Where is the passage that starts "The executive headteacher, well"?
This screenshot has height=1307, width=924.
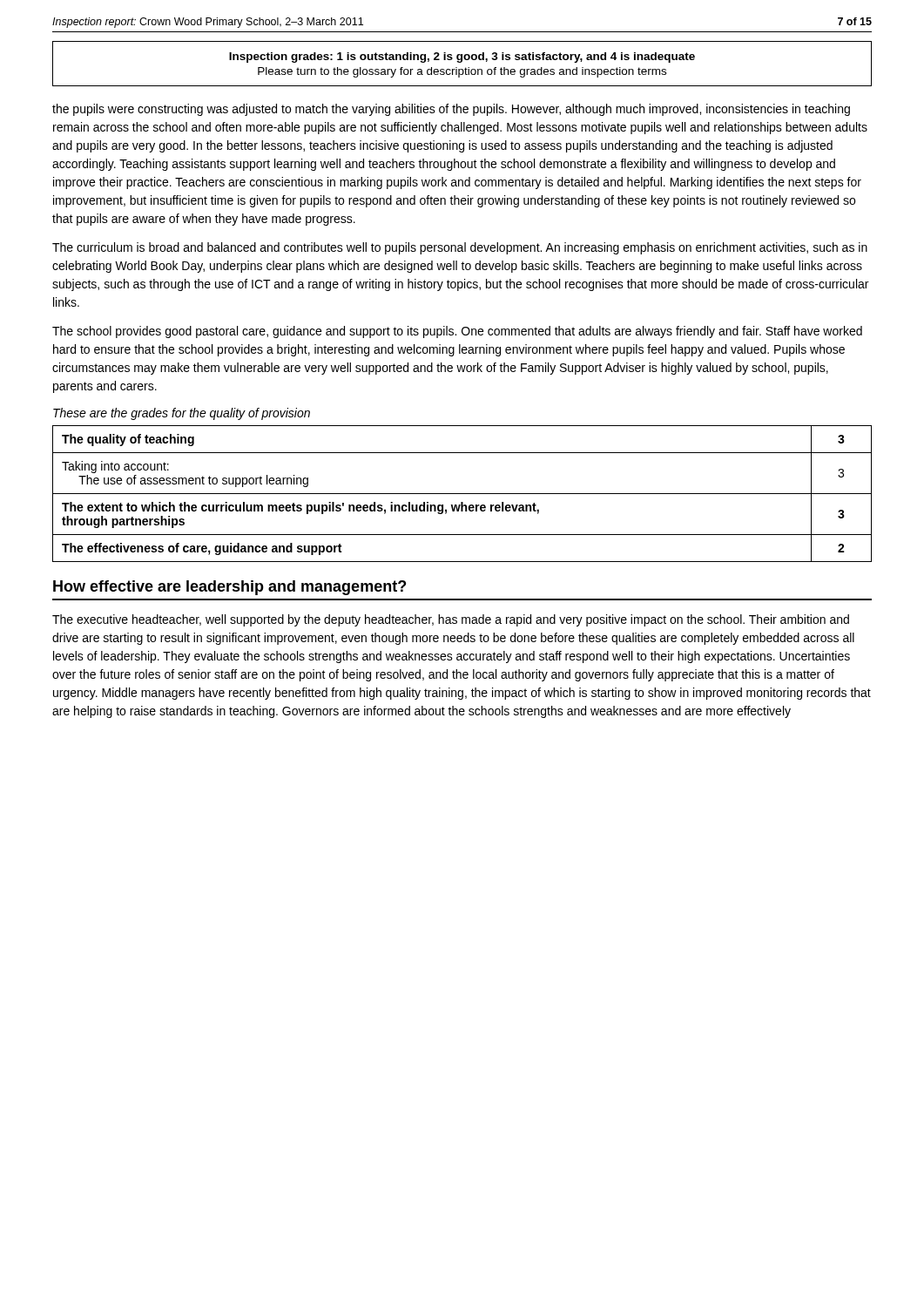pyautogui.click(x=461, y=665)
